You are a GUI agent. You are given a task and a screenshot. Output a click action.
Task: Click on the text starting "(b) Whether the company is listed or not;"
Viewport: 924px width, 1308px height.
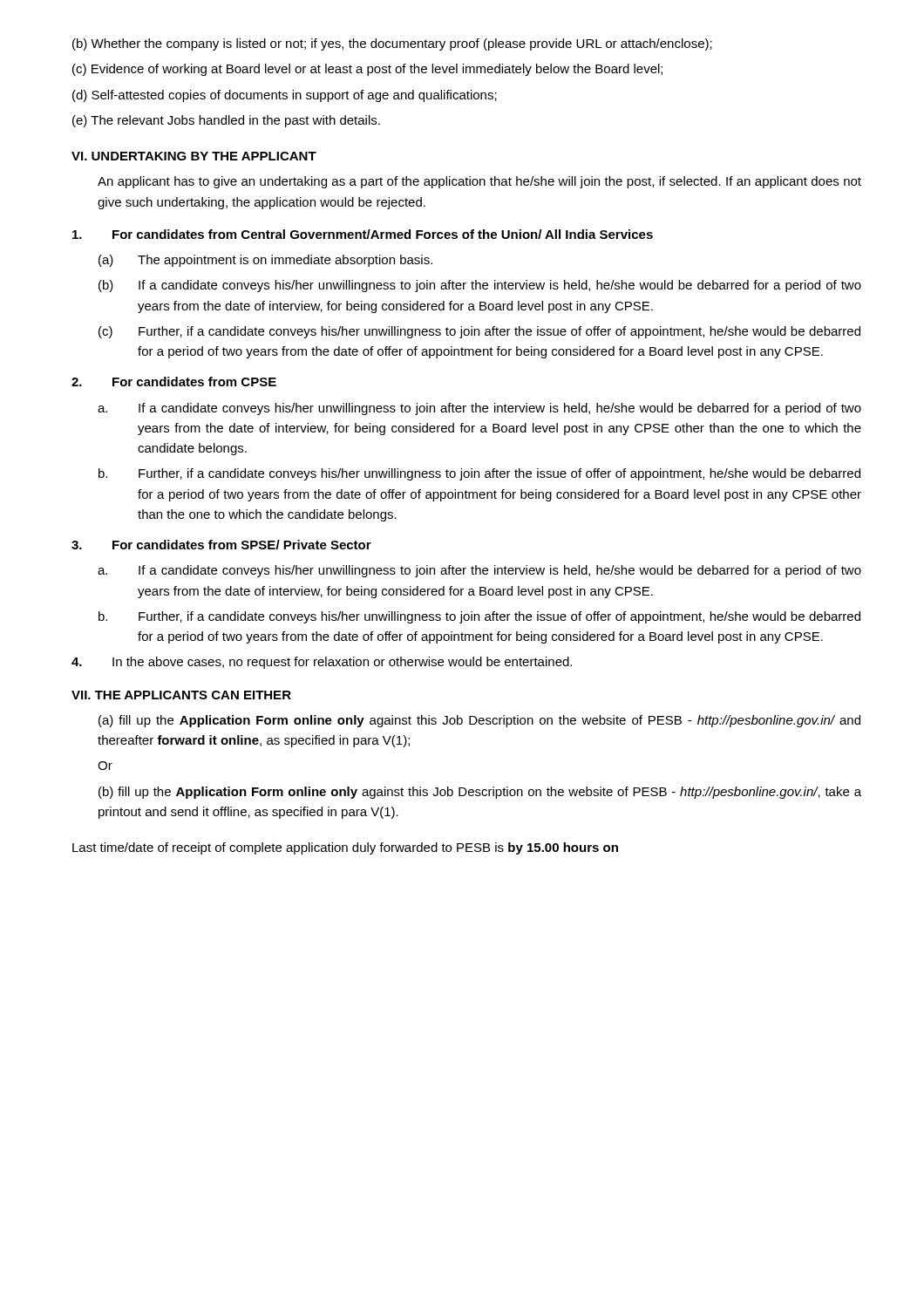pos(392,43)
